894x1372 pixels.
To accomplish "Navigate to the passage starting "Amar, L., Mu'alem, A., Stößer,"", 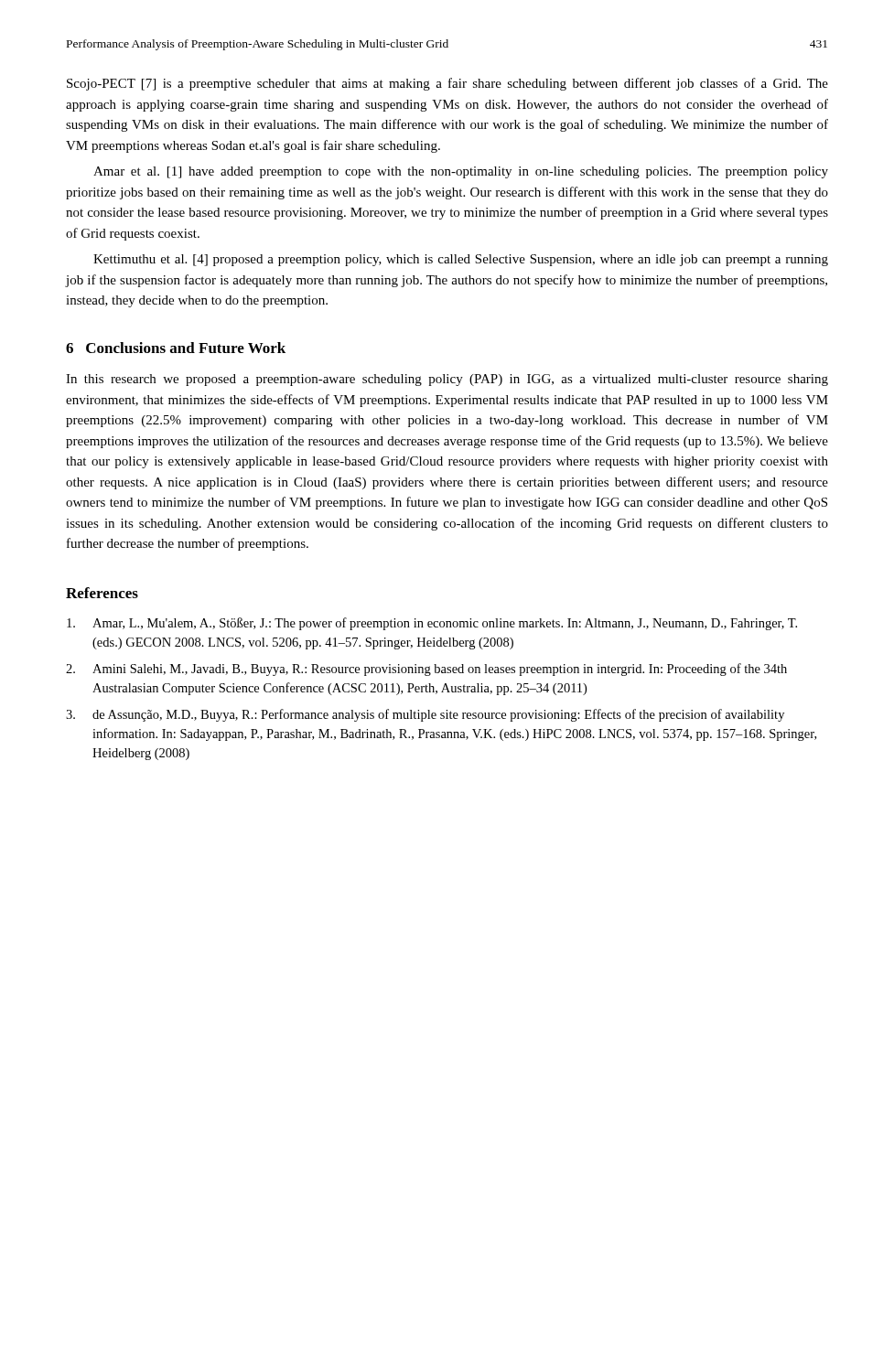I will (x=447, y=633).
